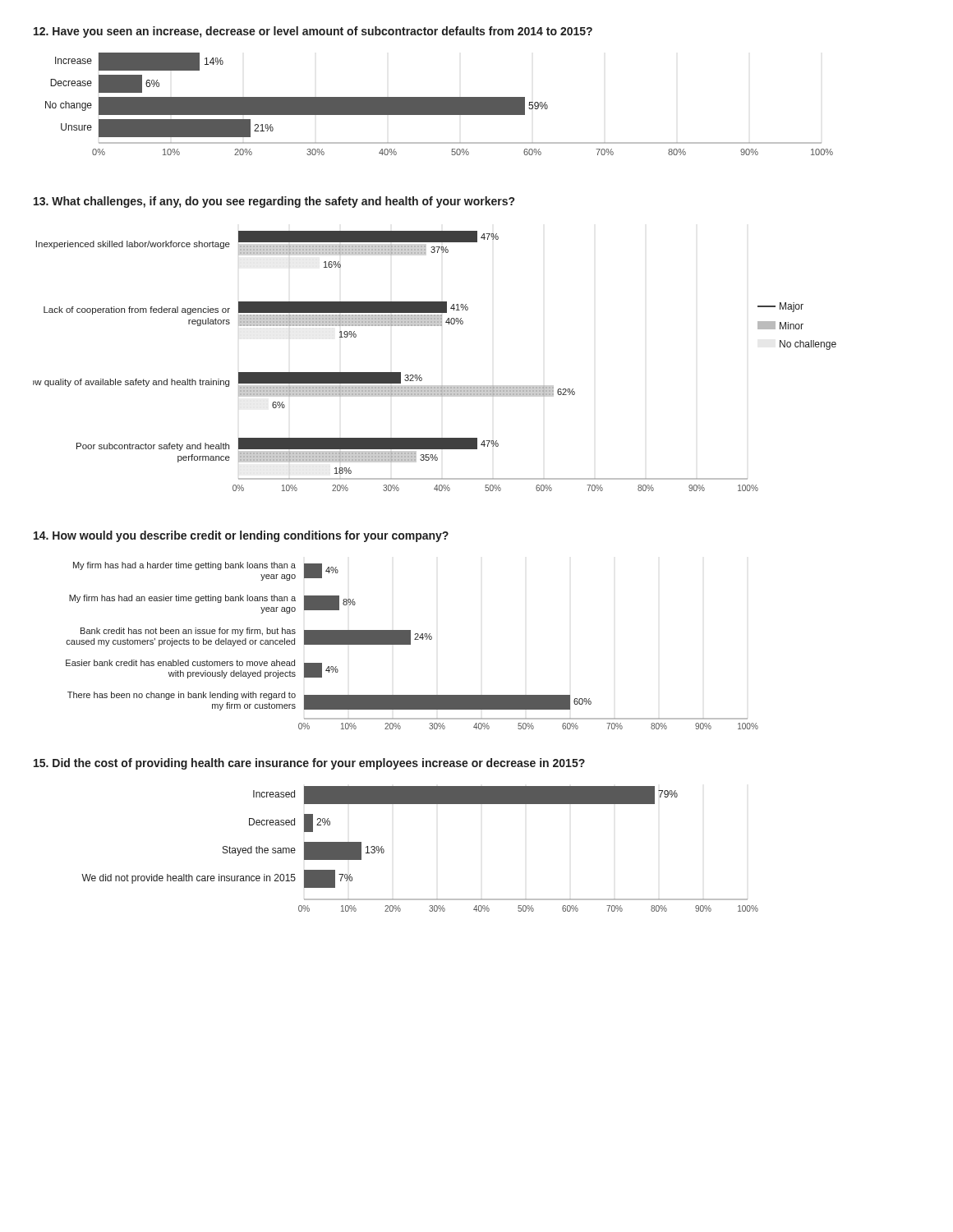
Task: Click on the grouped bar chart
Action: (476, 361)
